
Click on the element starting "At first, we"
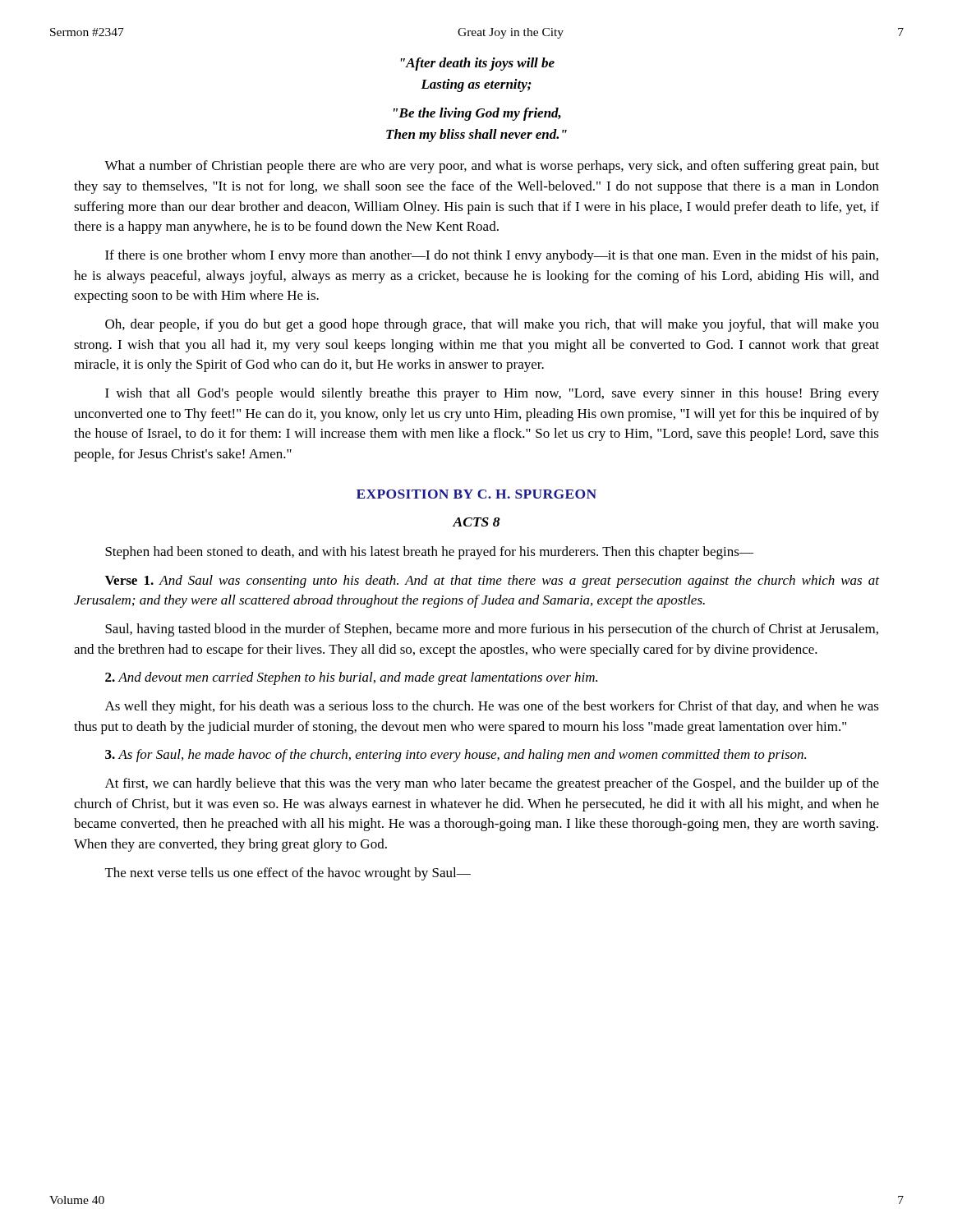click(x=476, y=813)
